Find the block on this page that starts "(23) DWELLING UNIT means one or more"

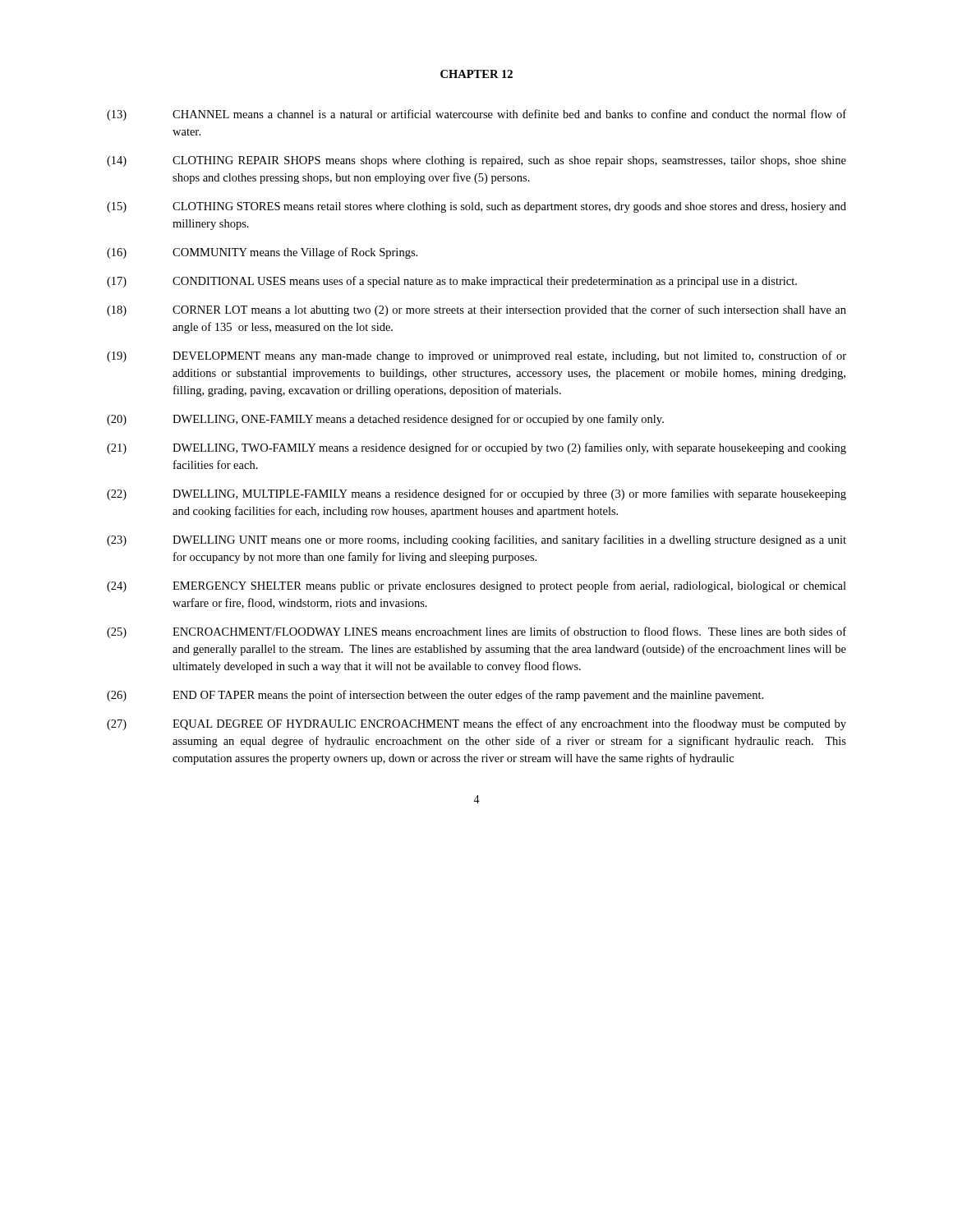(x=476, y=549)
